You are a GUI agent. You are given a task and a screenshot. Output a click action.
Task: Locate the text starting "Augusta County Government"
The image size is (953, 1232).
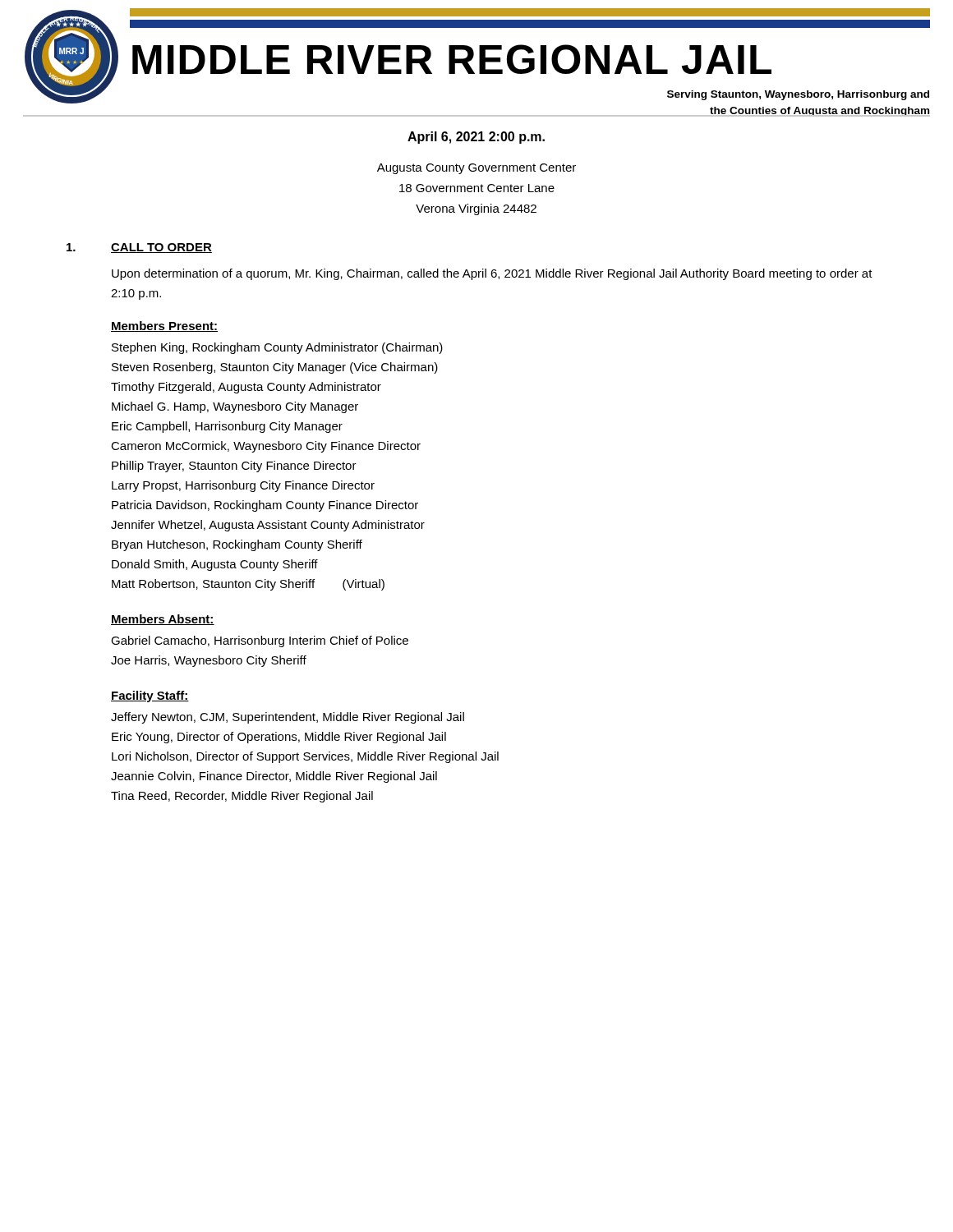(476, 187)
